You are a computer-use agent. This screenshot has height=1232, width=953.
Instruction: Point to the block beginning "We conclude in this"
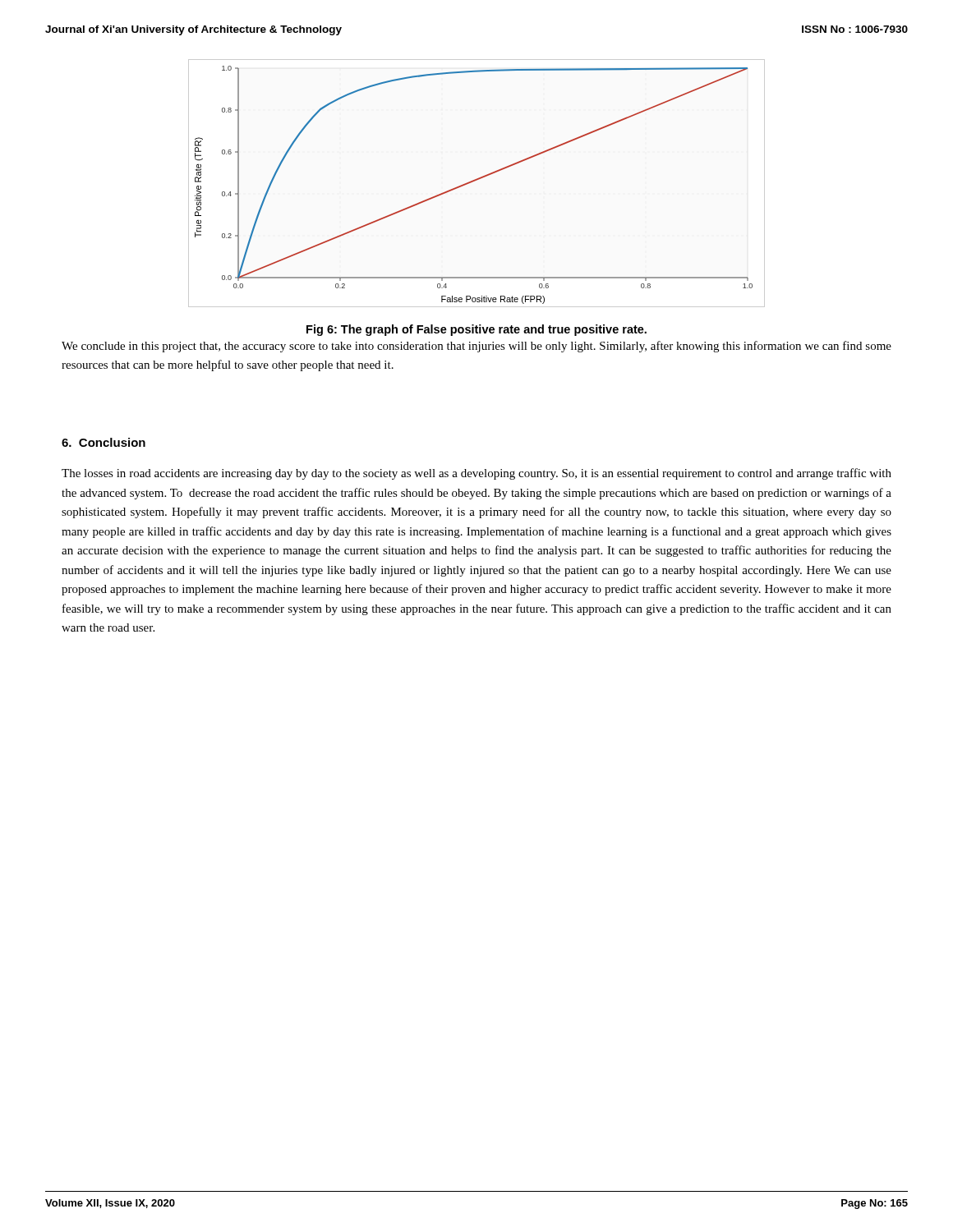(476, 355)
